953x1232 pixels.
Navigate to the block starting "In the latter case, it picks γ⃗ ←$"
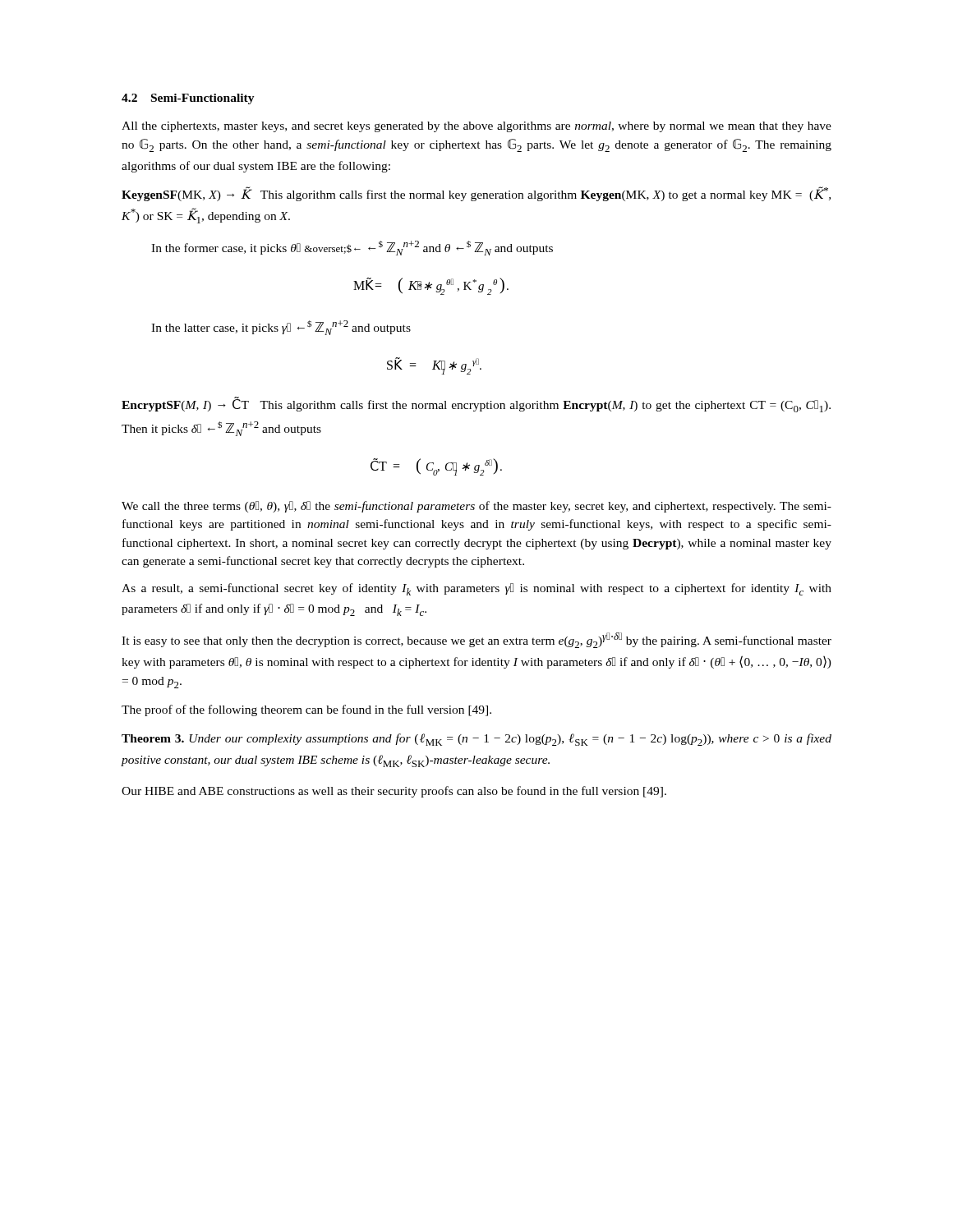[x=281, y=327]
